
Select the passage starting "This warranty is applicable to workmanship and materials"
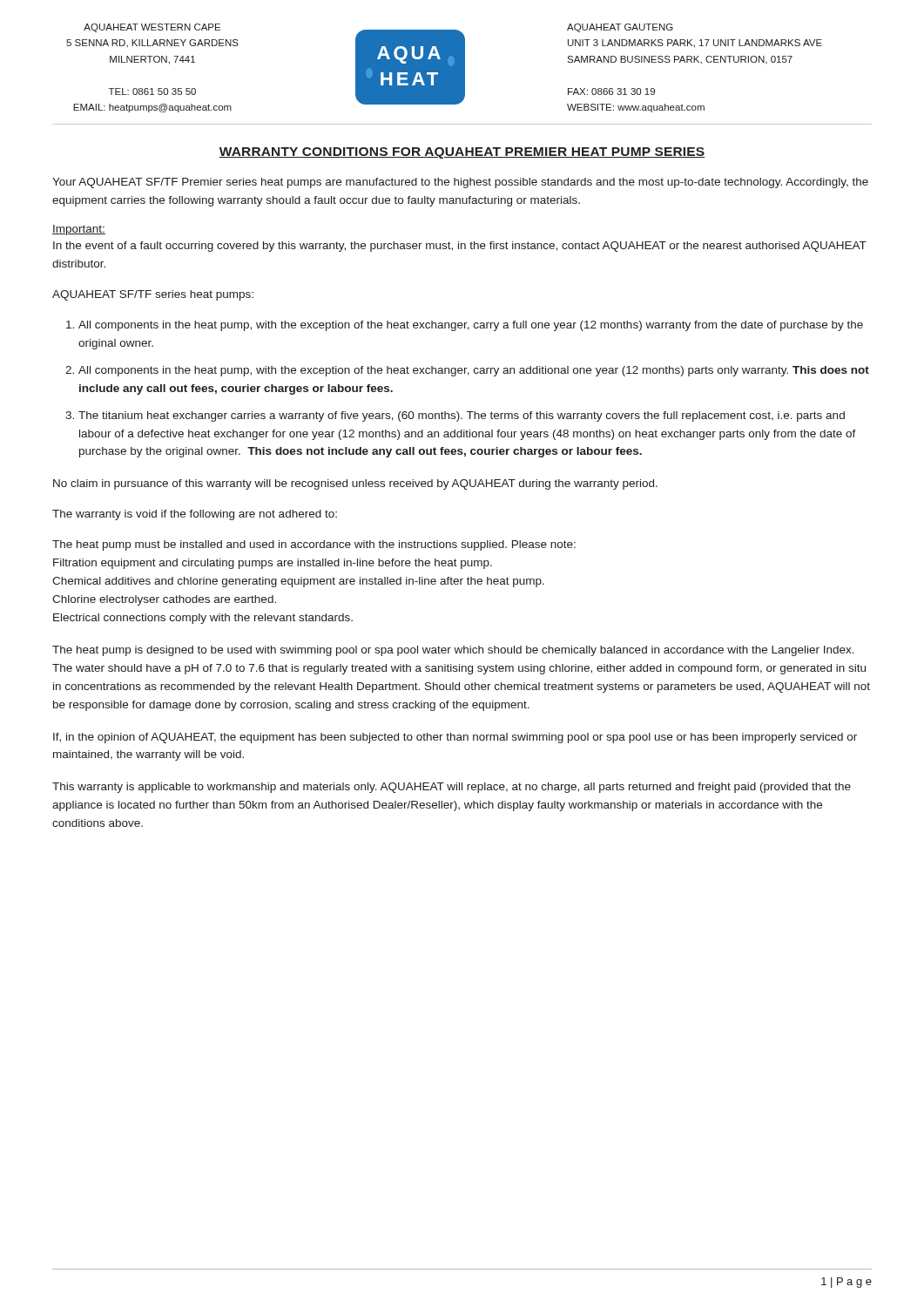click(x=452, y=805)
